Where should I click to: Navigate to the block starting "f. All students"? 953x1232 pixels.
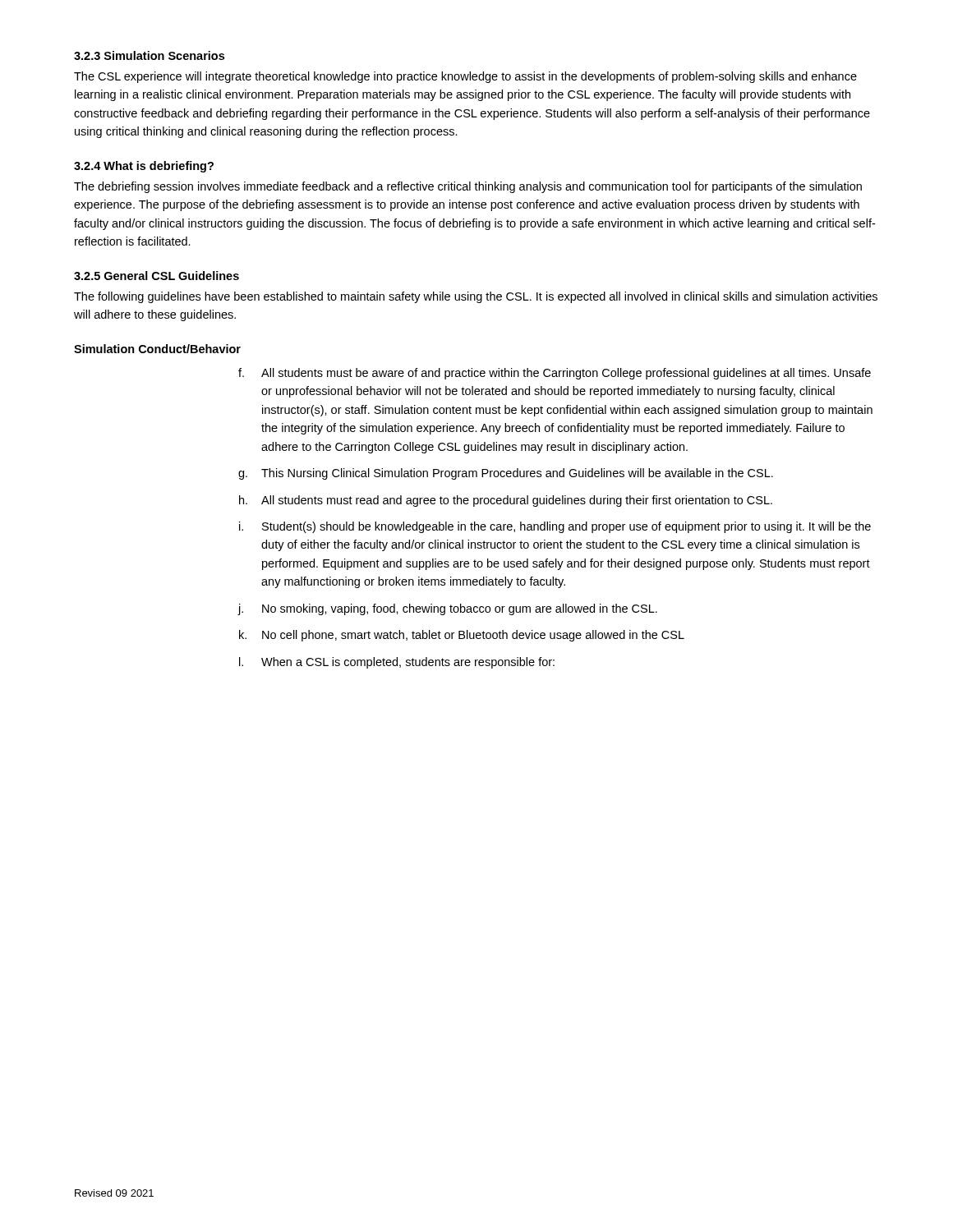559,410
